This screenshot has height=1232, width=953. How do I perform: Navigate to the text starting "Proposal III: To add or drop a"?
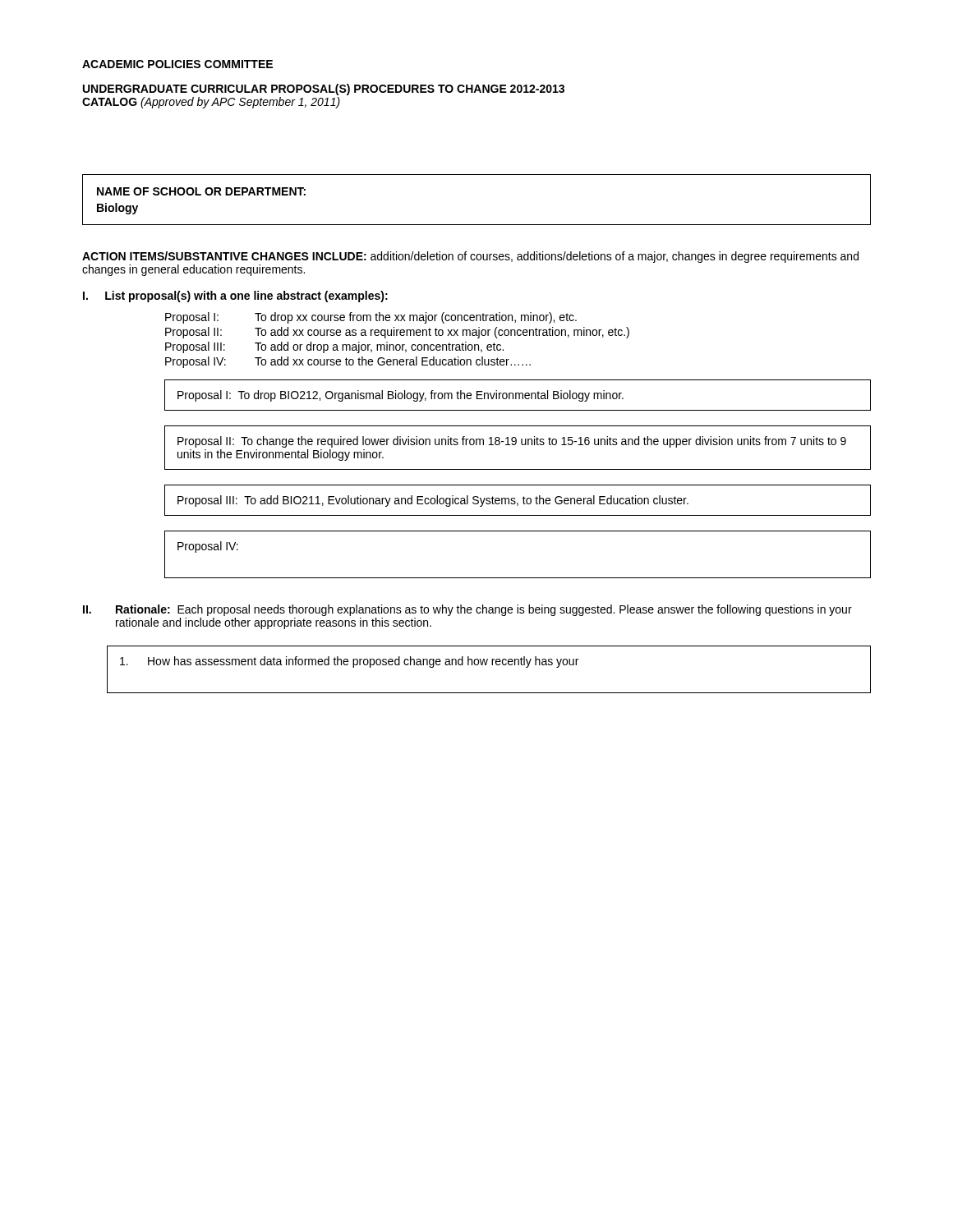pyautogui.click(x=335, y=347)
